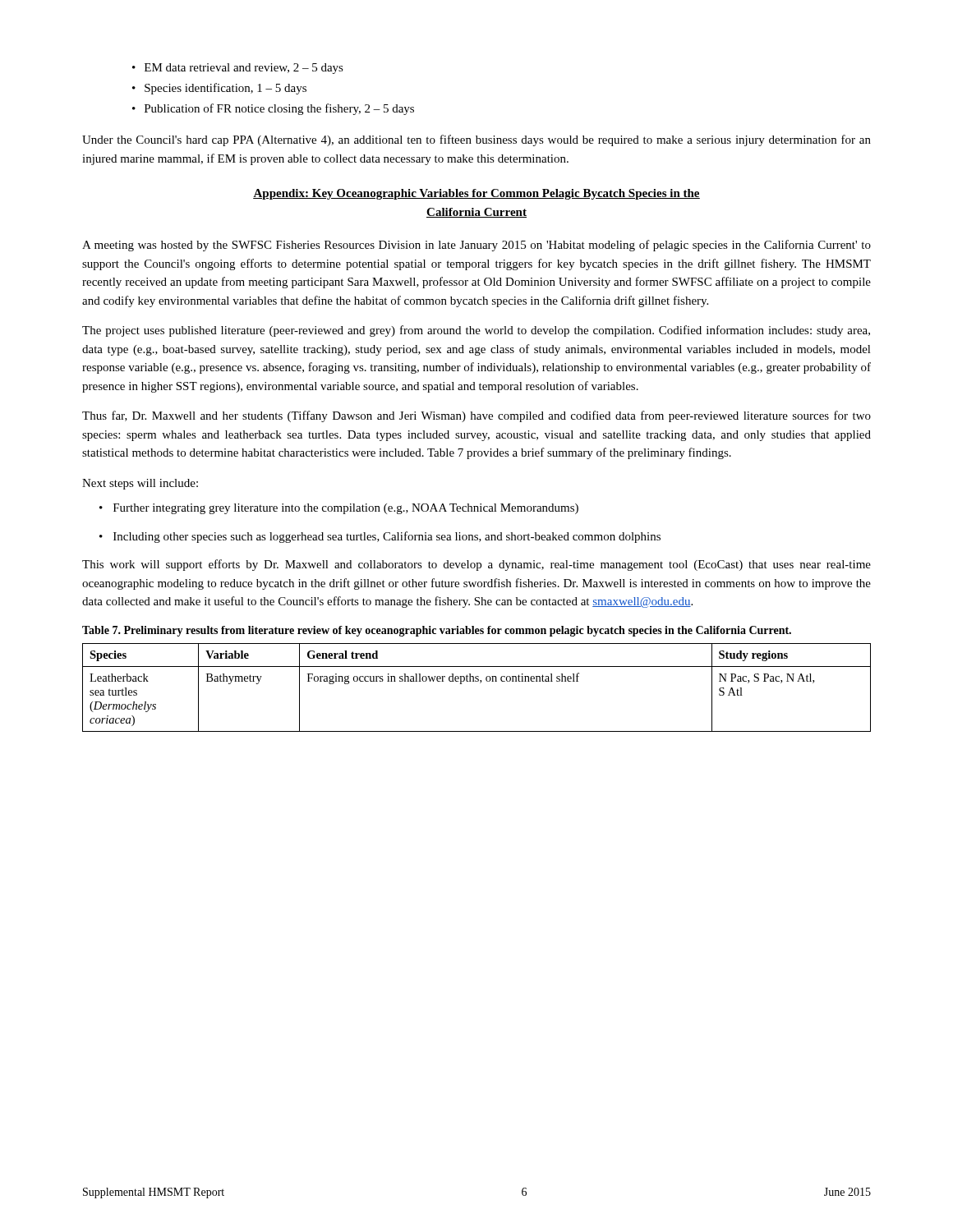This screenshot has height=1232, width=953.
Task: Locate the table with the text "Study regions"
Action: [x=476, y=688]
